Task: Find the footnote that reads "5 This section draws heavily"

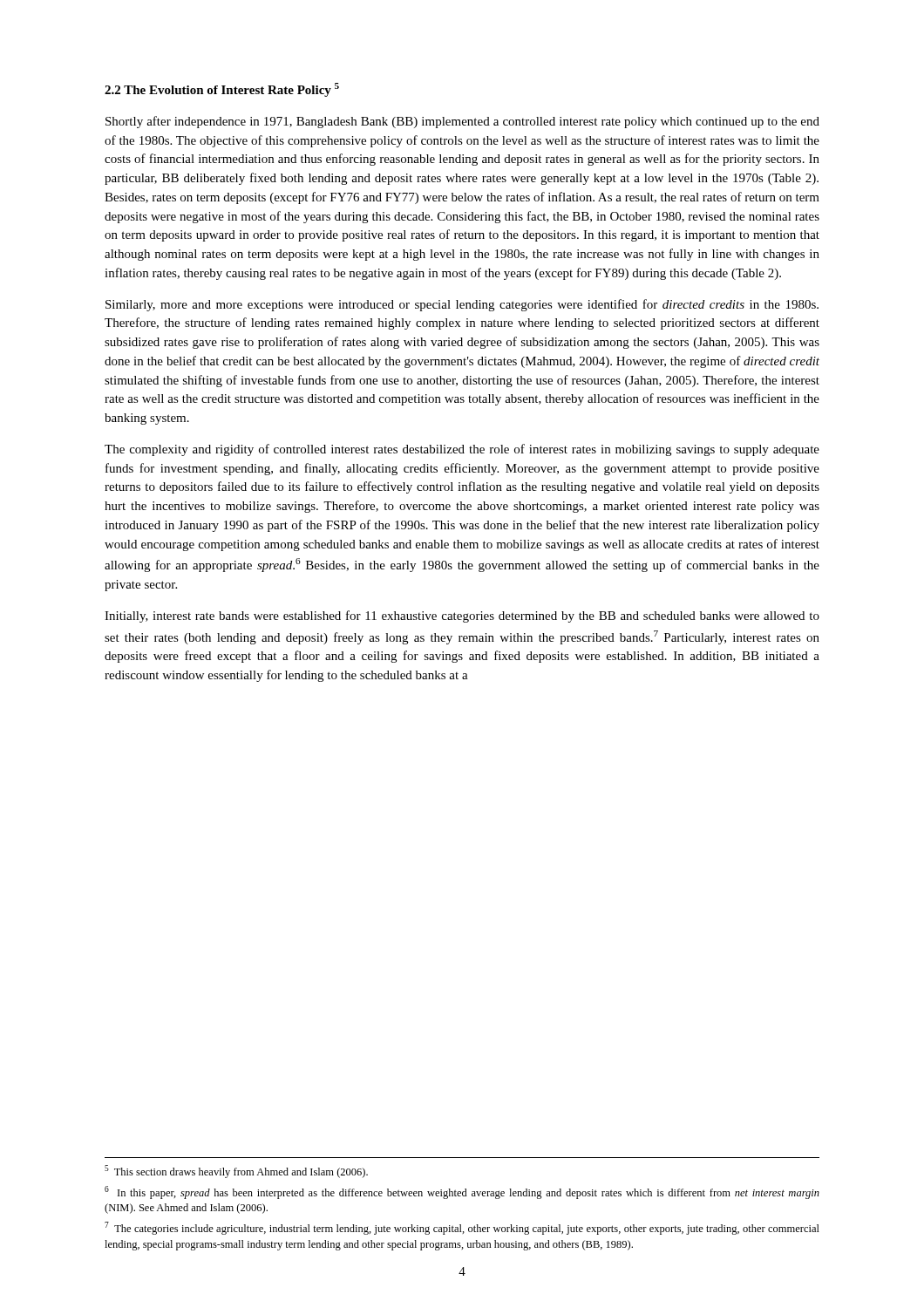Action: tap(236, 1171)
